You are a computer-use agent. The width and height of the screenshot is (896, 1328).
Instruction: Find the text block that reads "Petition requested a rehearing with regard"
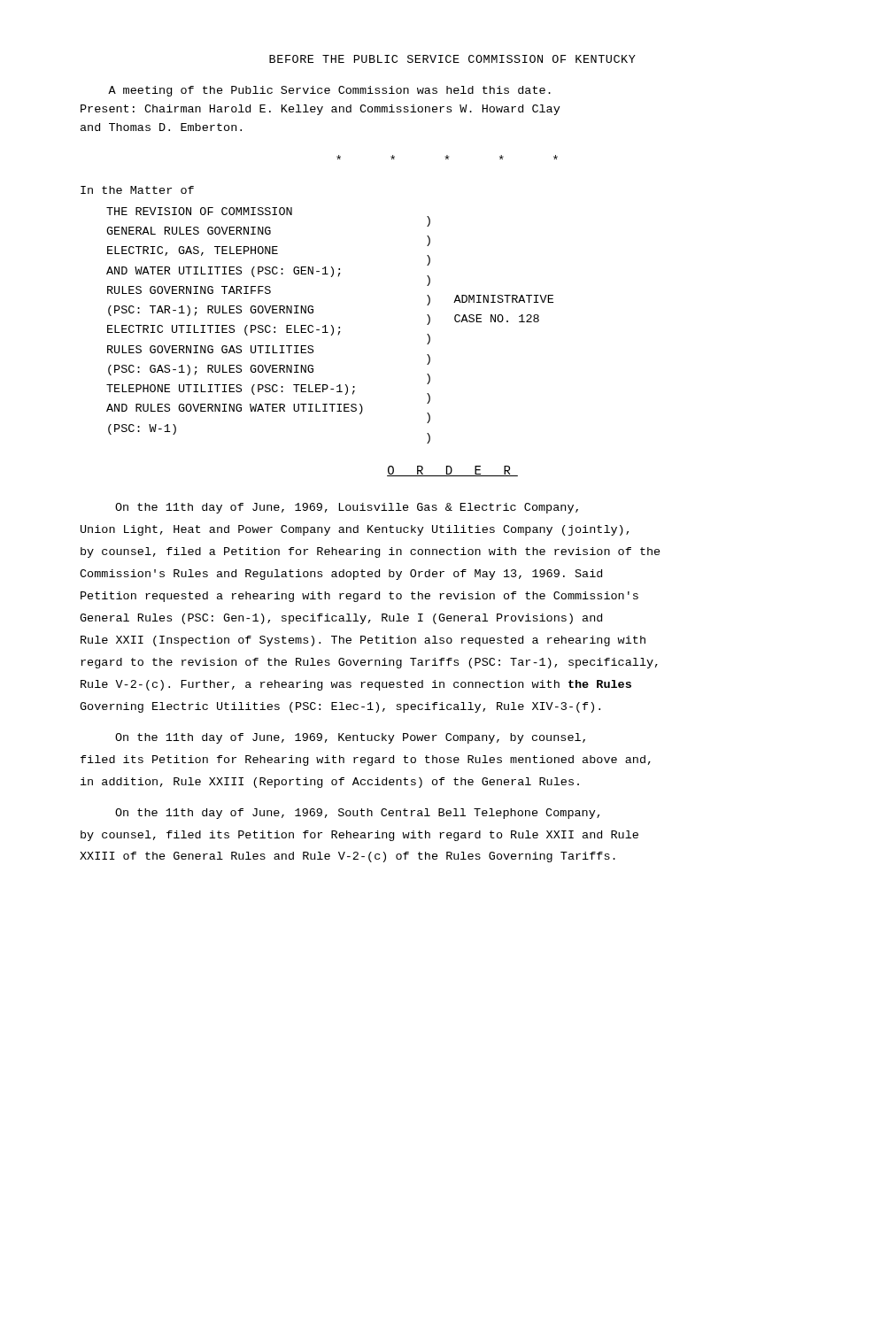(359, 596)
